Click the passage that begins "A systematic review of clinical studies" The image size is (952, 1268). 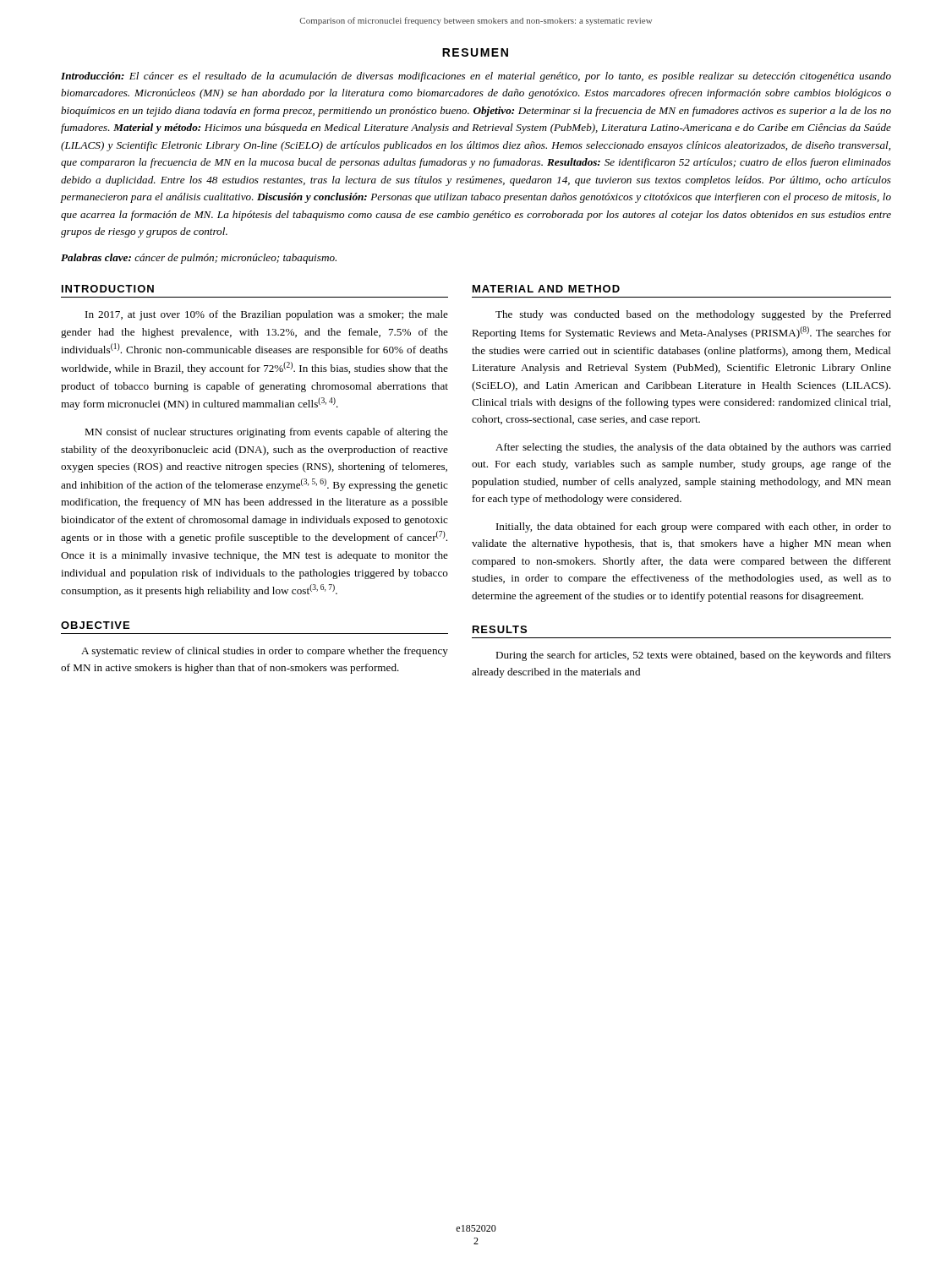click(254, 659)
